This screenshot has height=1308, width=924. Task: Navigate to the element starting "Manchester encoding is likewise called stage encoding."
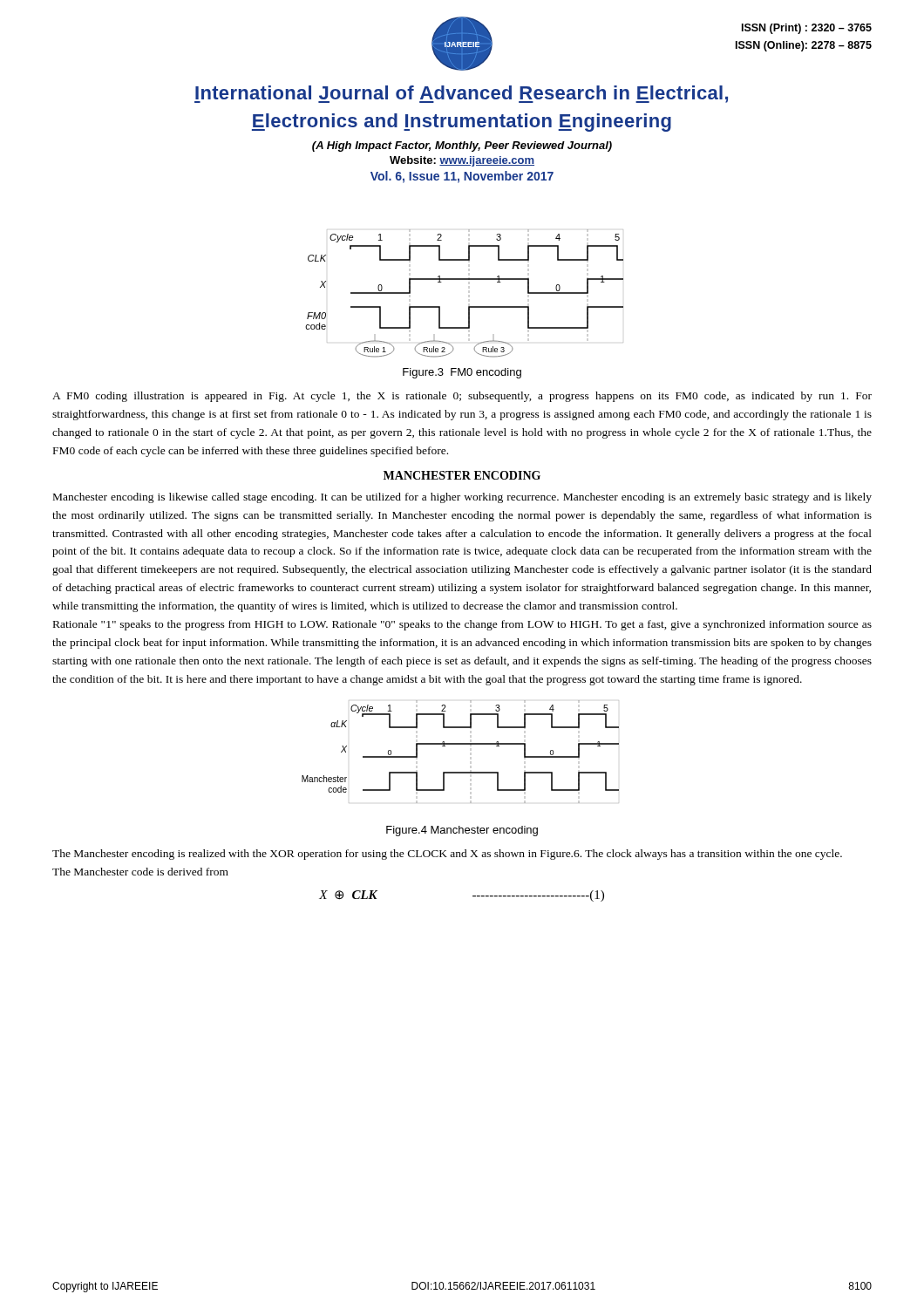462,588
